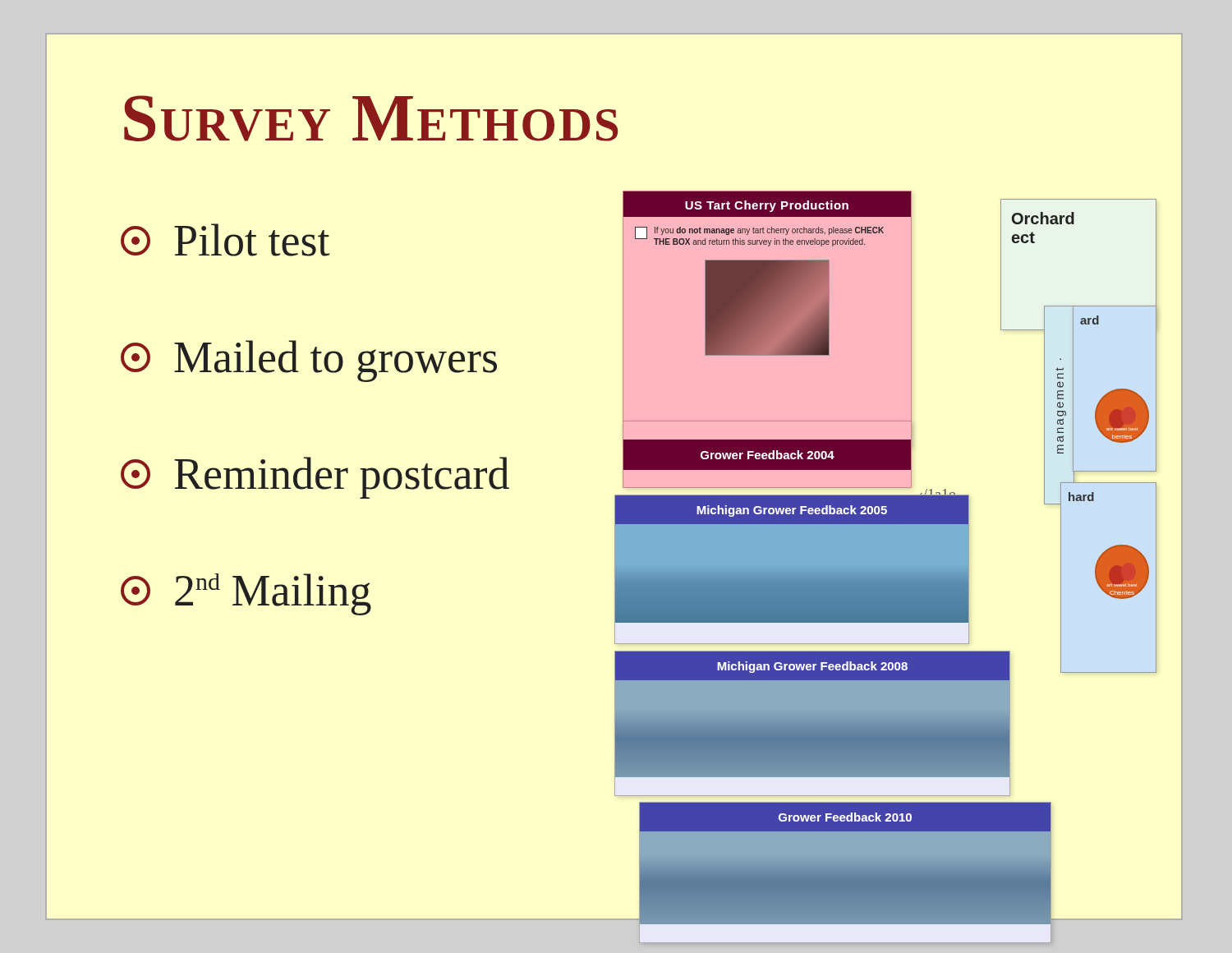Locate the list item containing "Pilot test"
Image resolution: width=1232 pixels, height=953 pixels.
[x=225, y=241]
